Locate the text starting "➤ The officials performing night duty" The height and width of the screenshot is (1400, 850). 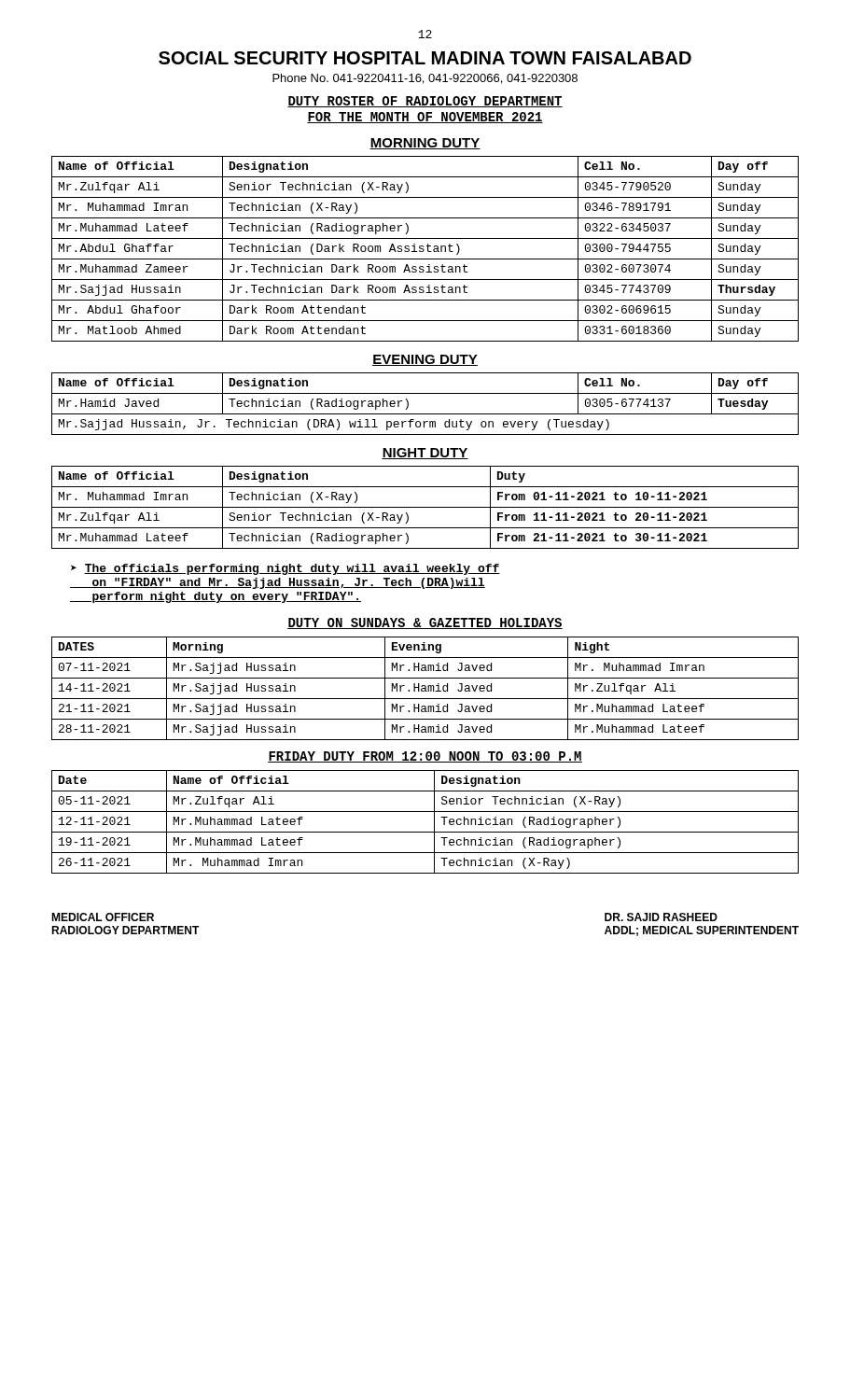[x=434, y=582]
